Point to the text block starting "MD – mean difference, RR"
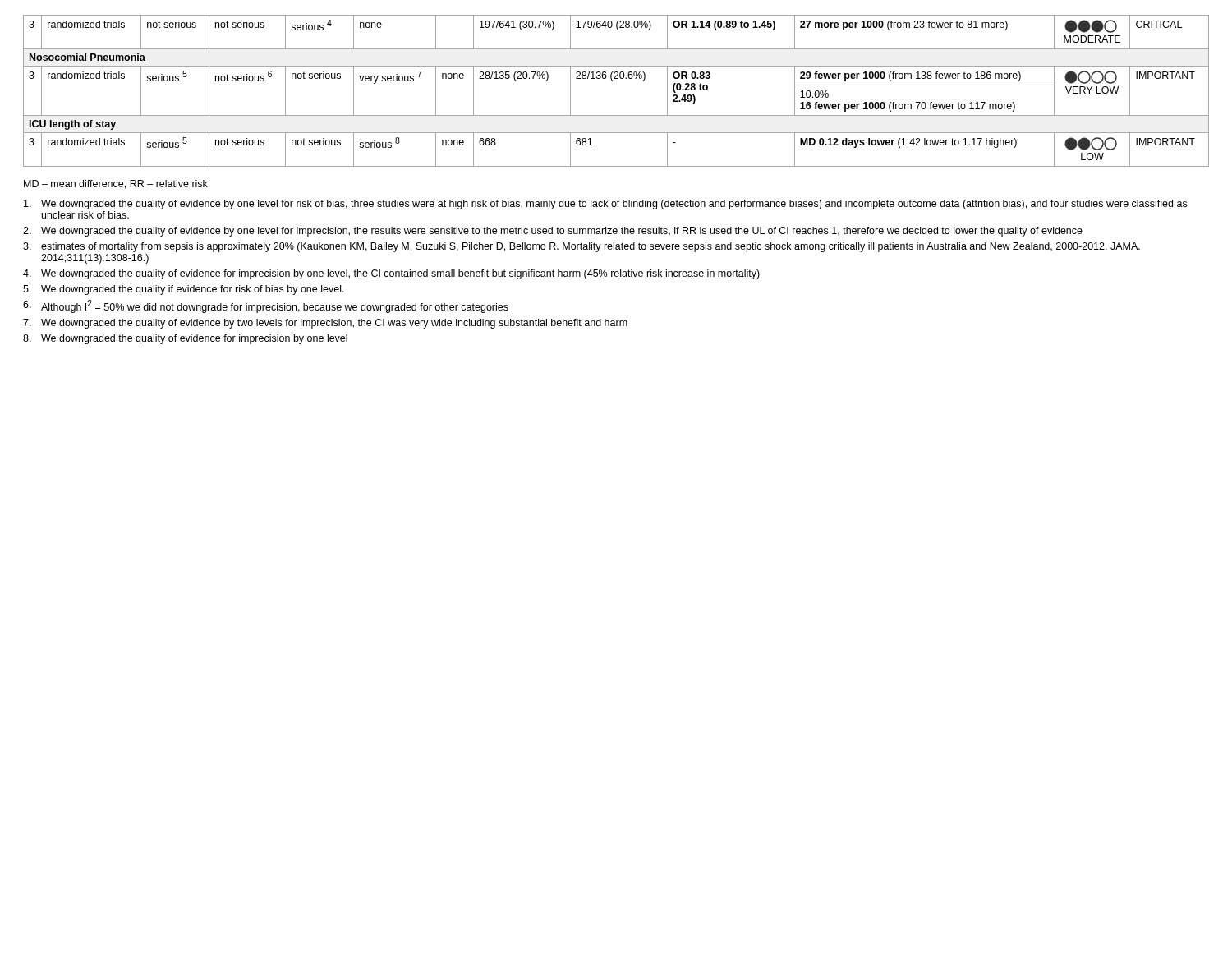 [115, 184]
